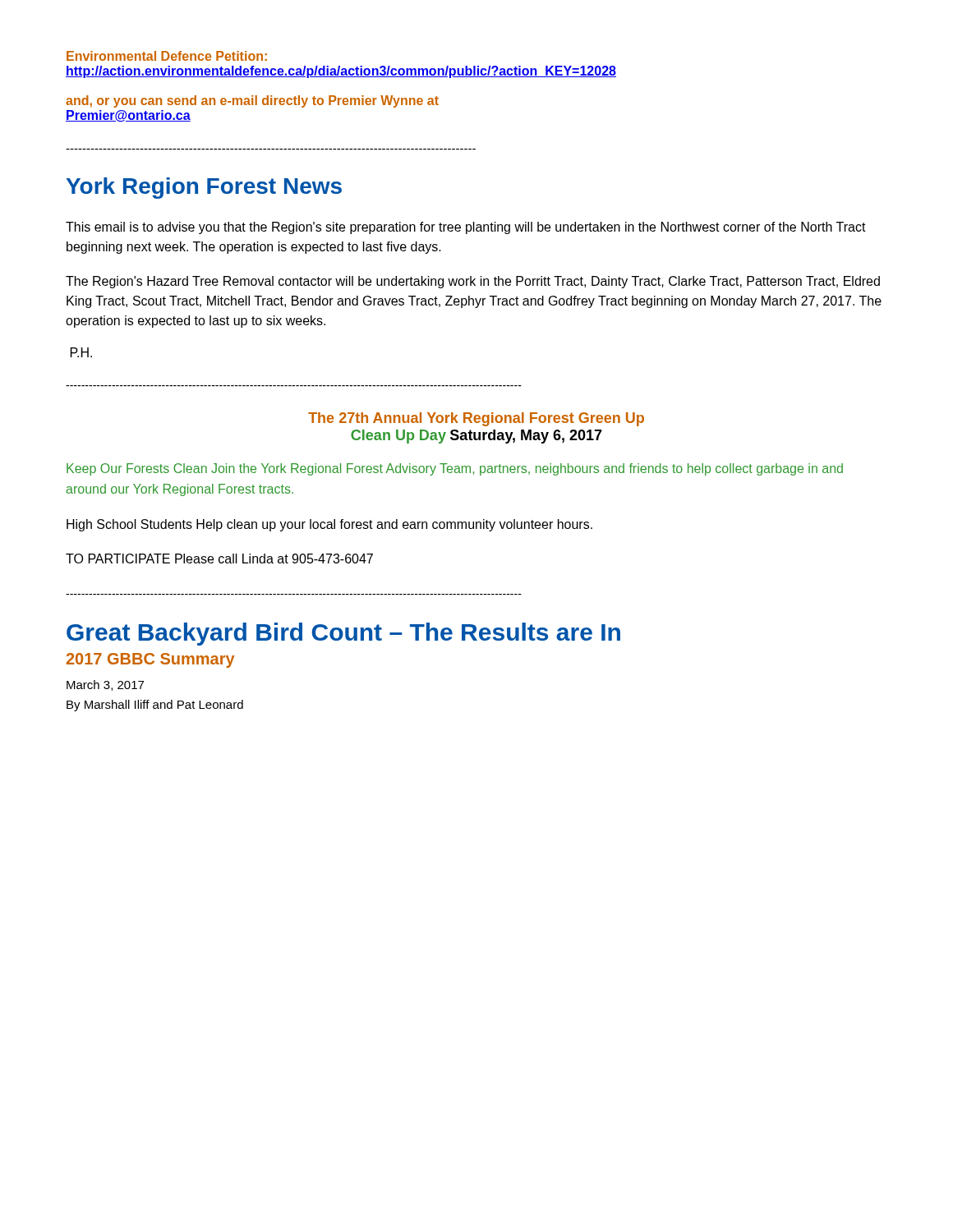Select the text block containing "The Region's Hazard Tree Removal contactor"

(x=474, y=301)
